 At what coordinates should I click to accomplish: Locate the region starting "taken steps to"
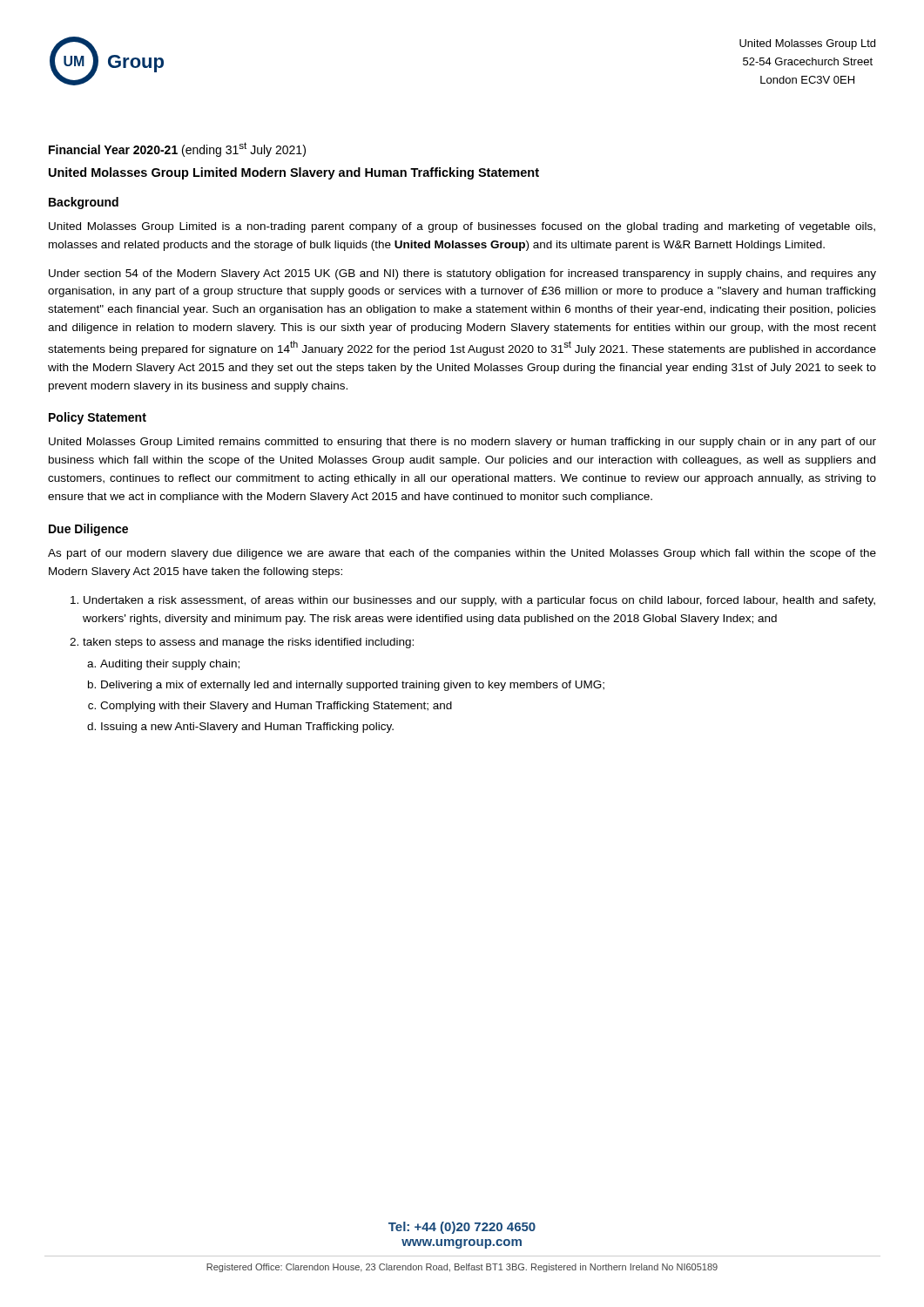click(479, 685)
